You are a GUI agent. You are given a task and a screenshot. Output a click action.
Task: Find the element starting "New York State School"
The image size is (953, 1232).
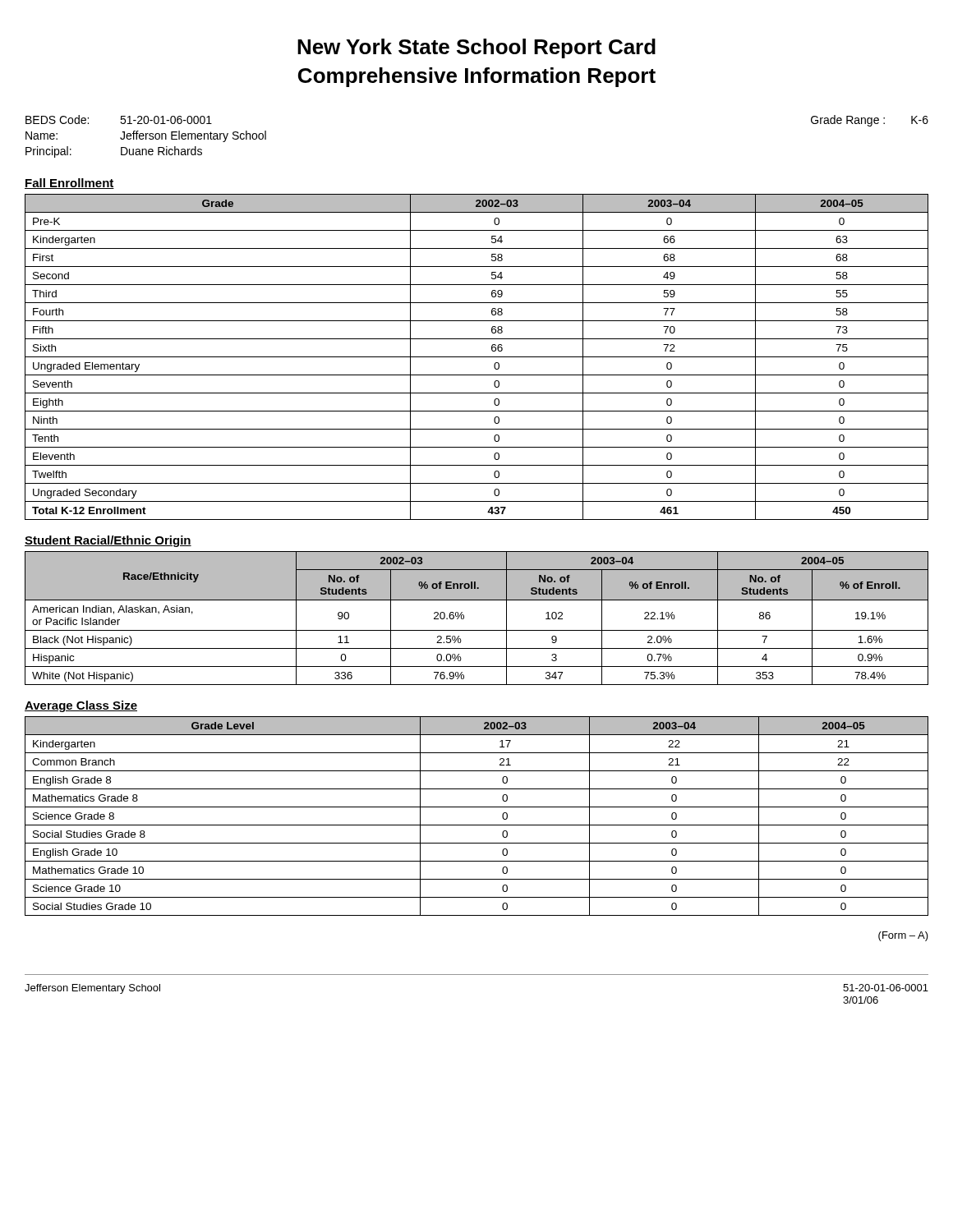click(x=476, y=62)
